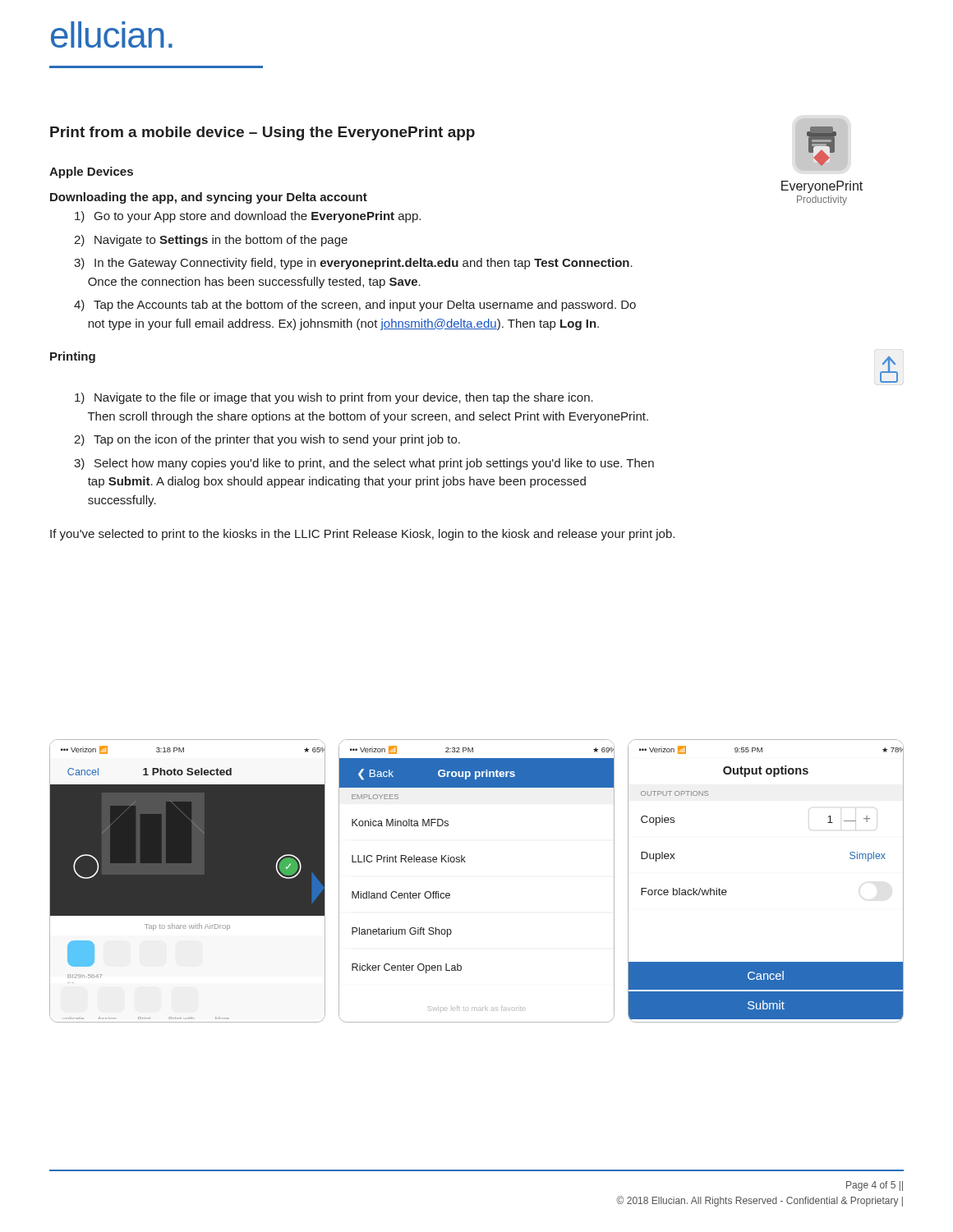Select the section header containing "Downloading the app,"

(208, 197)
